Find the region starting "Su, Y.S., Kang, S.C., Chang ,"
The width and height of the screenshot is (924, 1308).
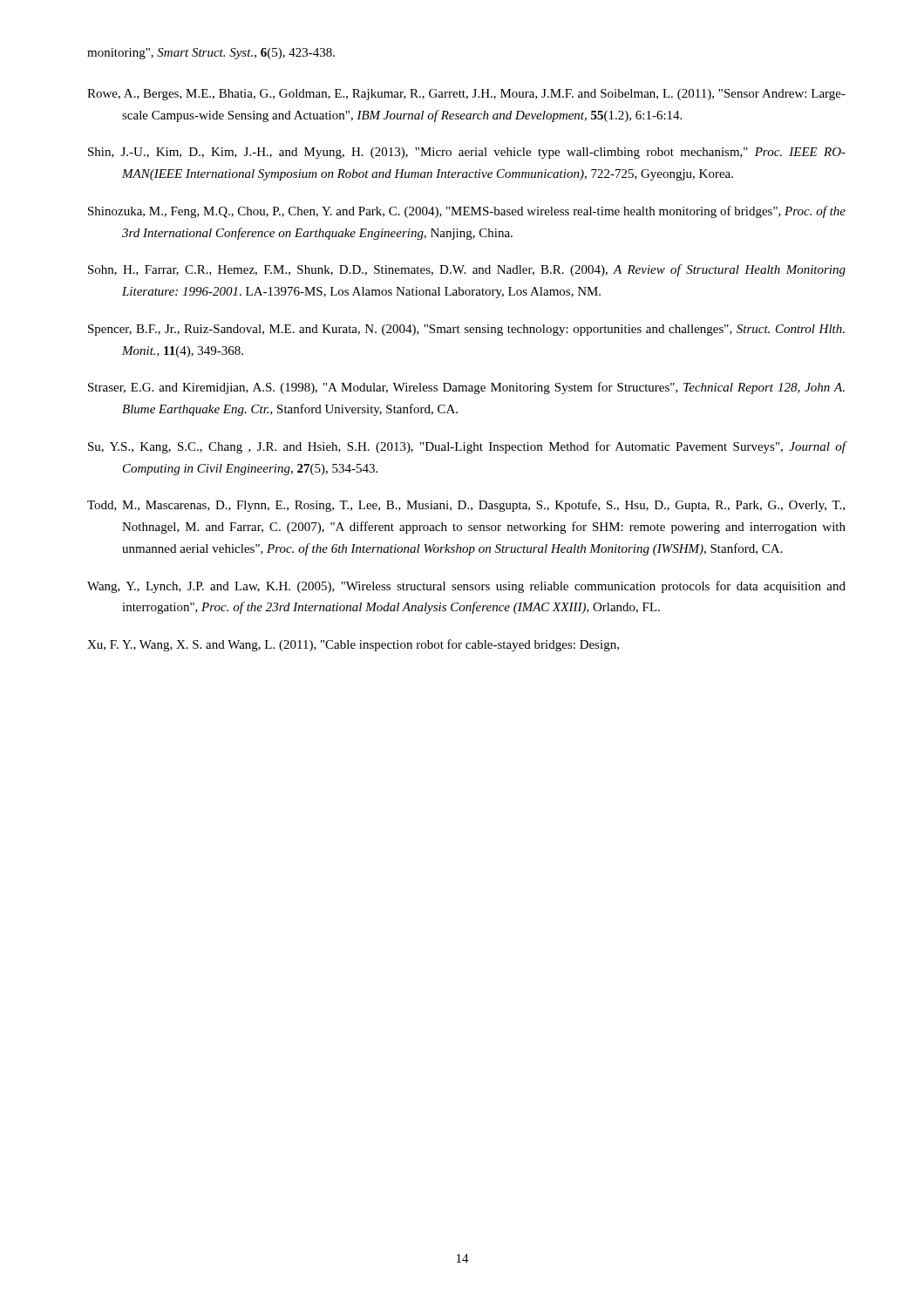pyautogui.click(x=466, y=457)
